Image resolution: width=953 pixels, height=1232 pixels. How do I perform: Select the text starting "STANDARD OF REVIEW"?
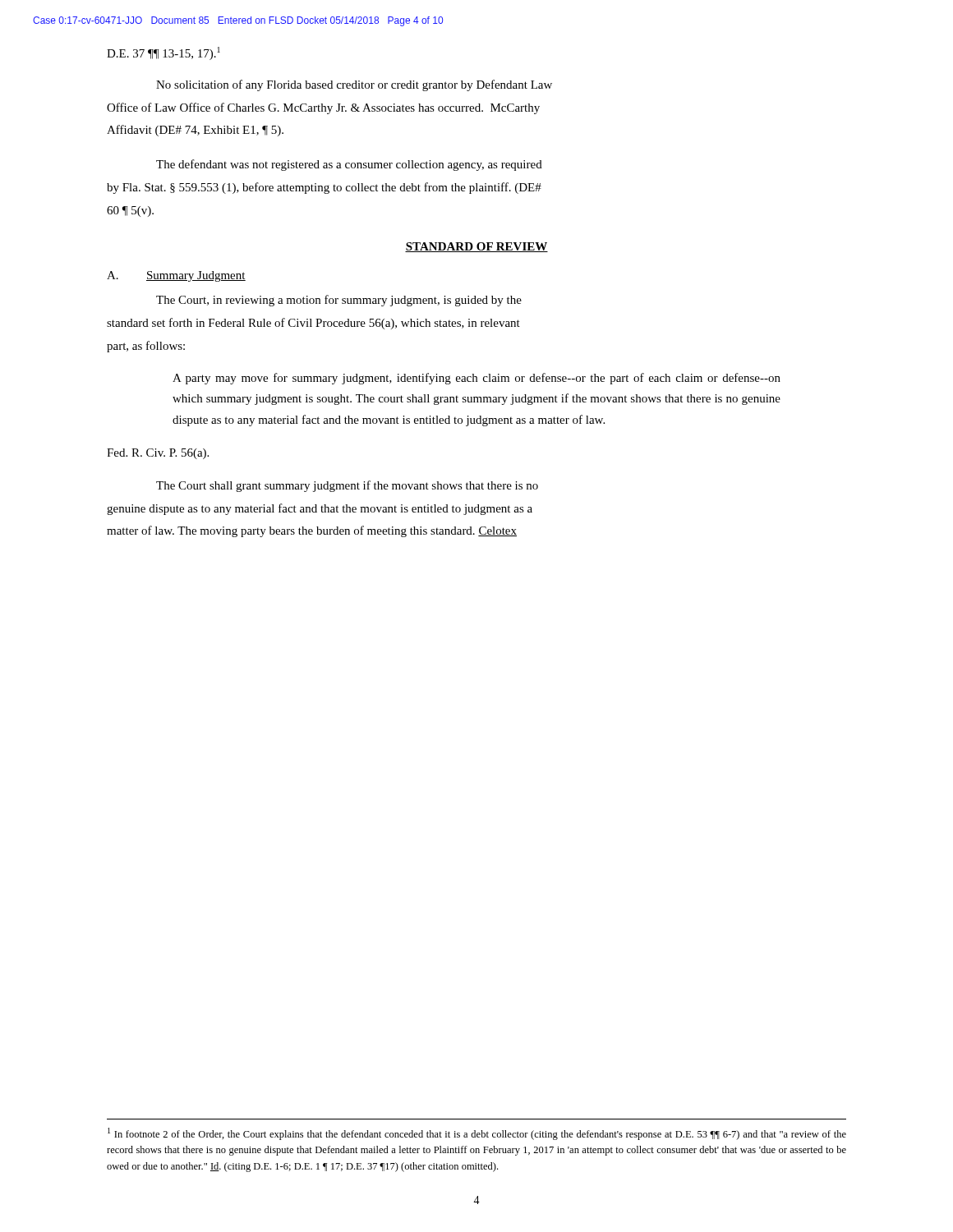(x=476, y=247)
